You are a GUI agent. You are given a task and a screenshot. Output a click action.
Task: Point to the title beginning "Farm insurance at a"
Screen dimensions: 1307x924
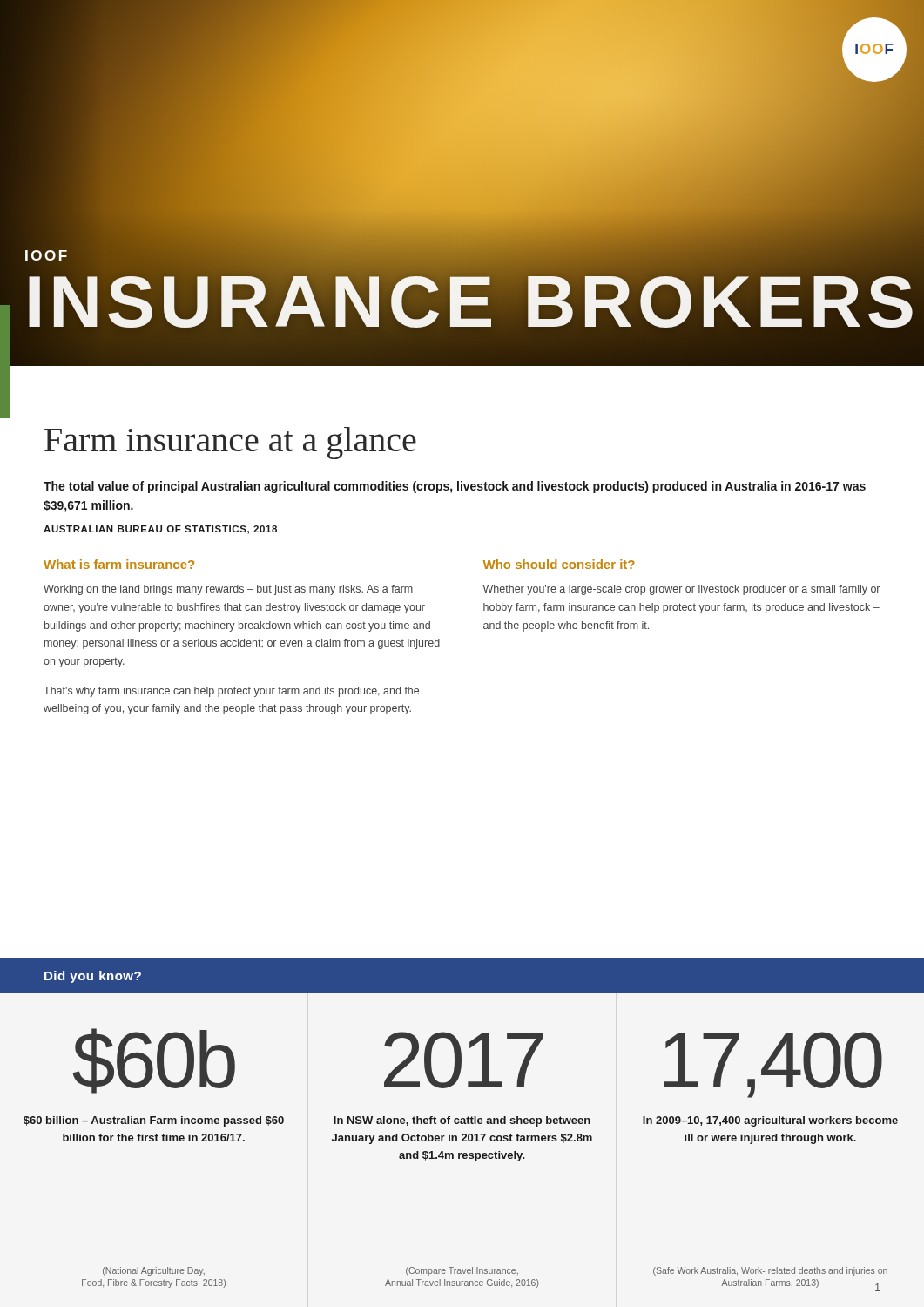(230, 443)
